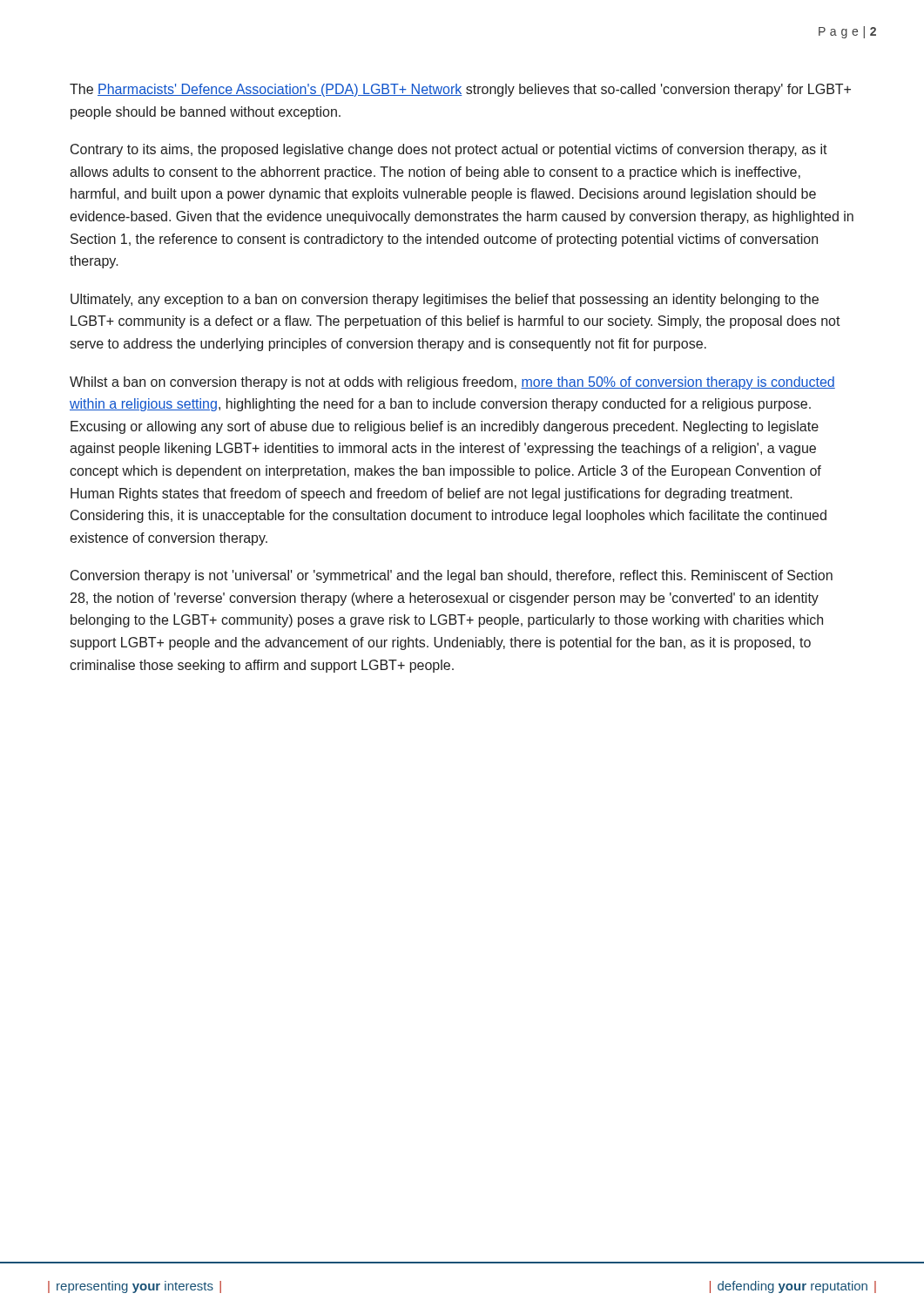924x1307 pixels.
Task: Point to the block beginning "Whilst a ban on conversion therapy is not"
Action: click(452, 460)
